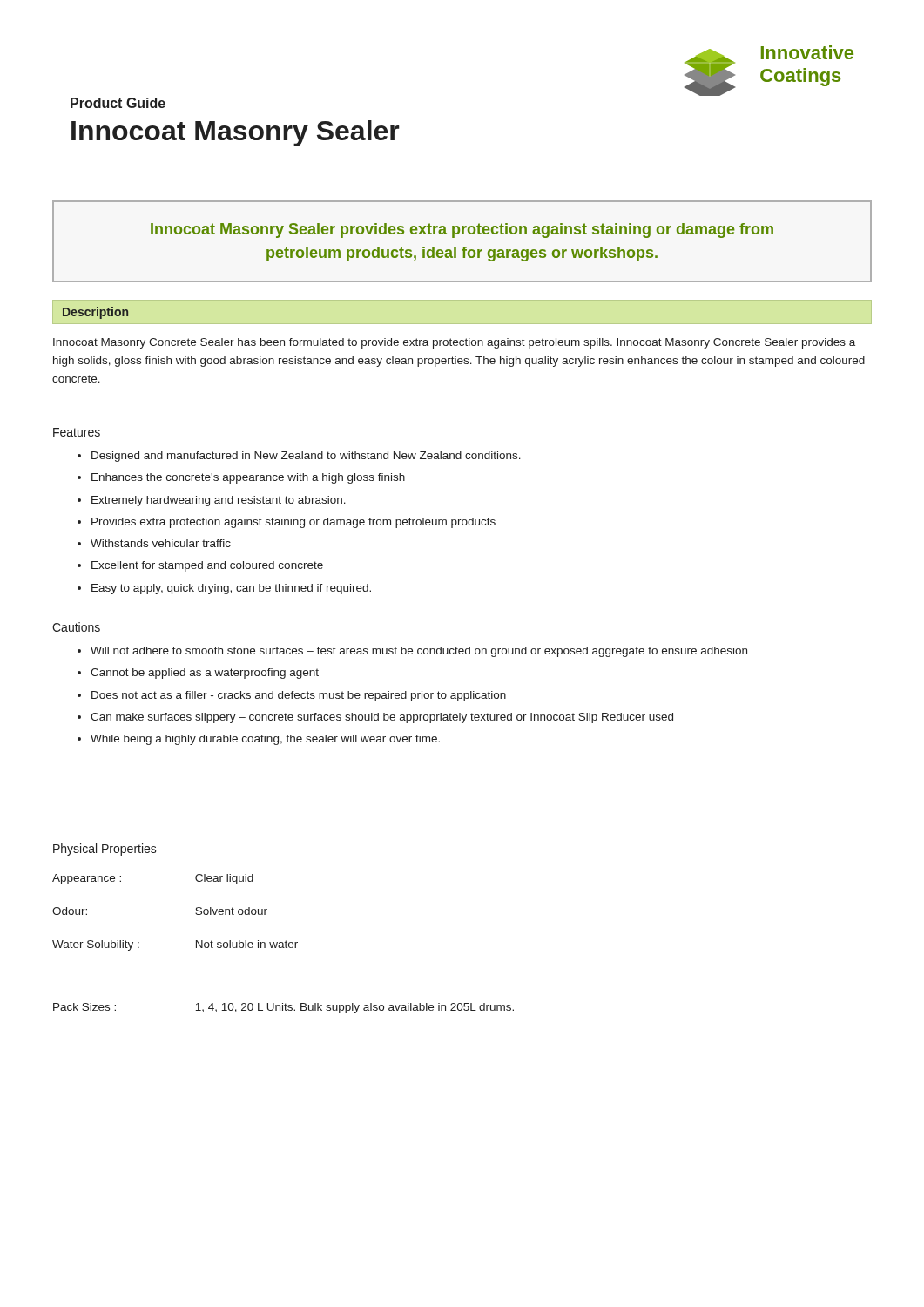Find the region starting "Cannot be applied as a waterproofing"
Image resolution: width=924 pixels, height=1307 pixels.
pyautogui.click(x=205, y=672)
